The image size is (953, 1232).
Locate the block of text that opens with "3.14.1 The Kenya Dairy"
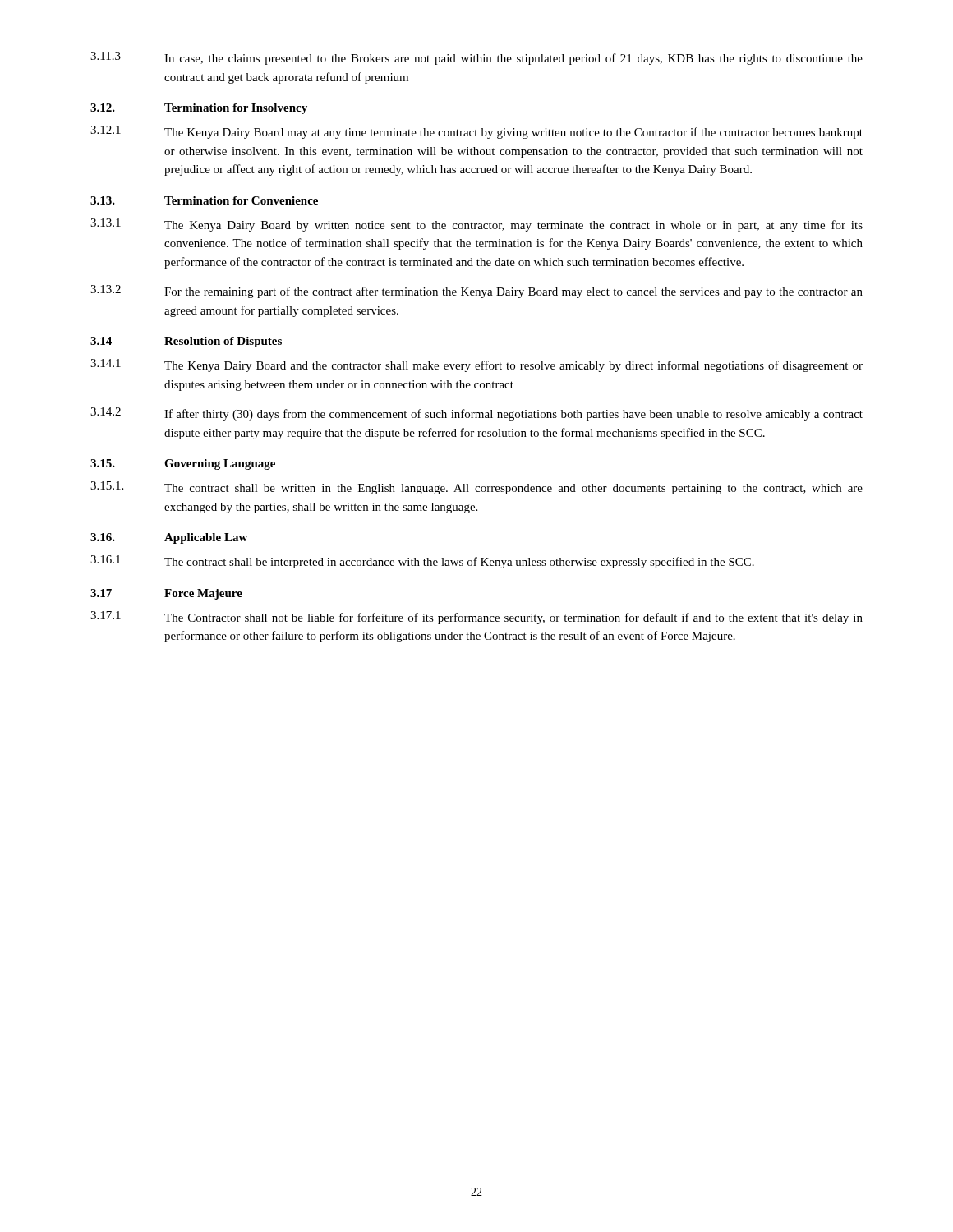(x=476, y=375)
